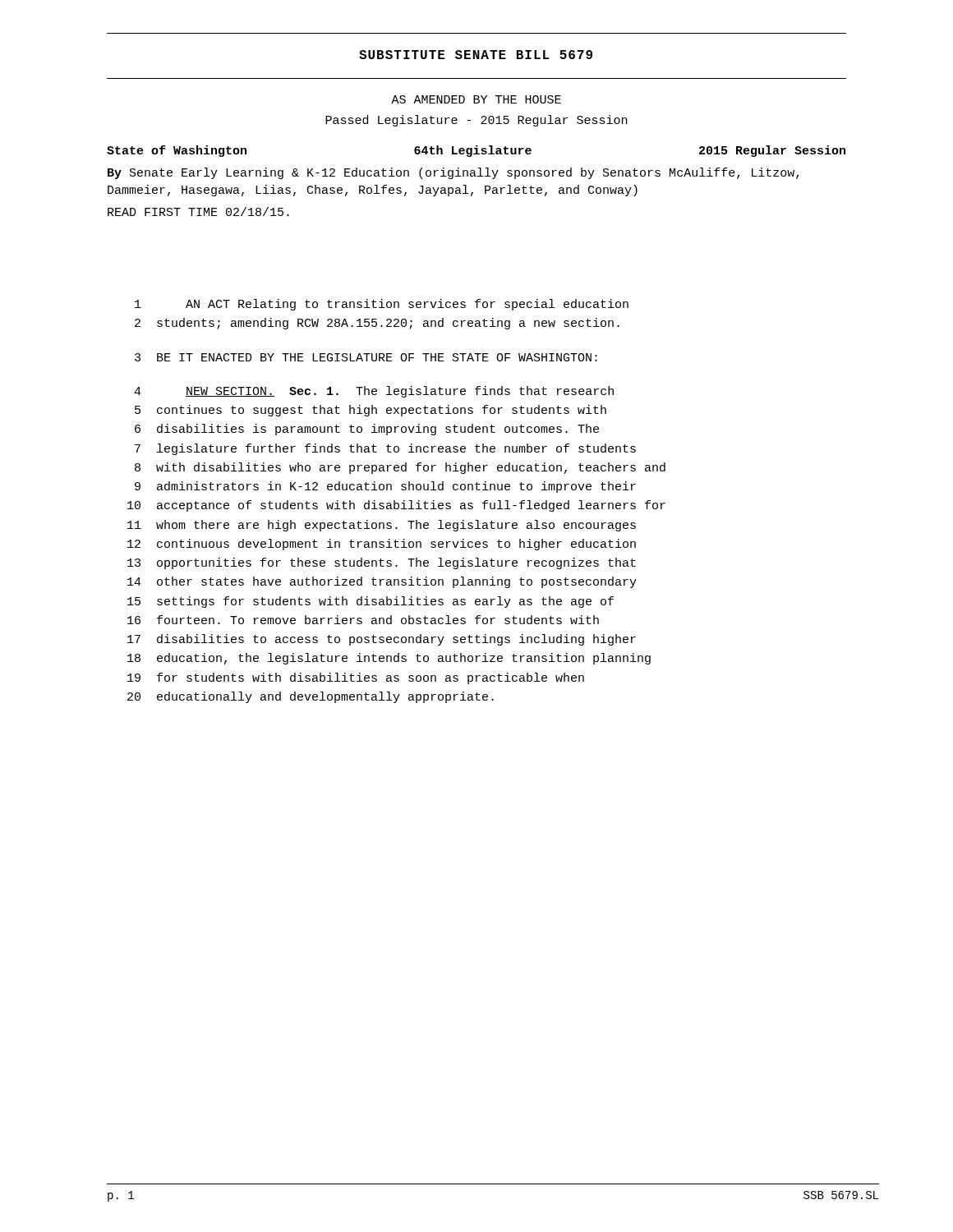Select the text block that reads "Passed Legislature - 2015"
Screen dimensions: 1232x953
(476, 121)
